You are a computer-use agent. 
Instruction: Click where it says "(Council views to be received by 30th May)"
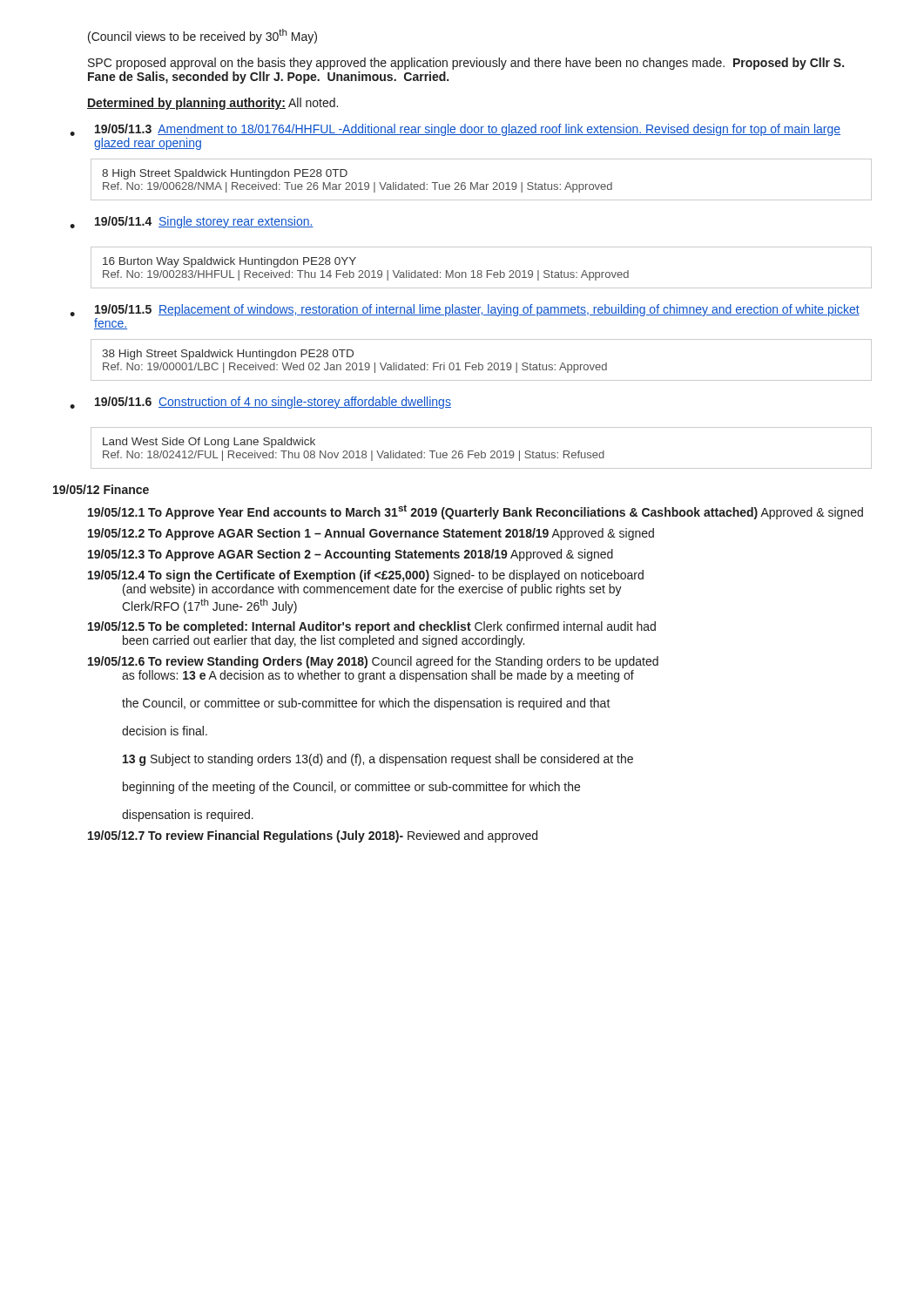pyautogui.click(x=202, y=35)
